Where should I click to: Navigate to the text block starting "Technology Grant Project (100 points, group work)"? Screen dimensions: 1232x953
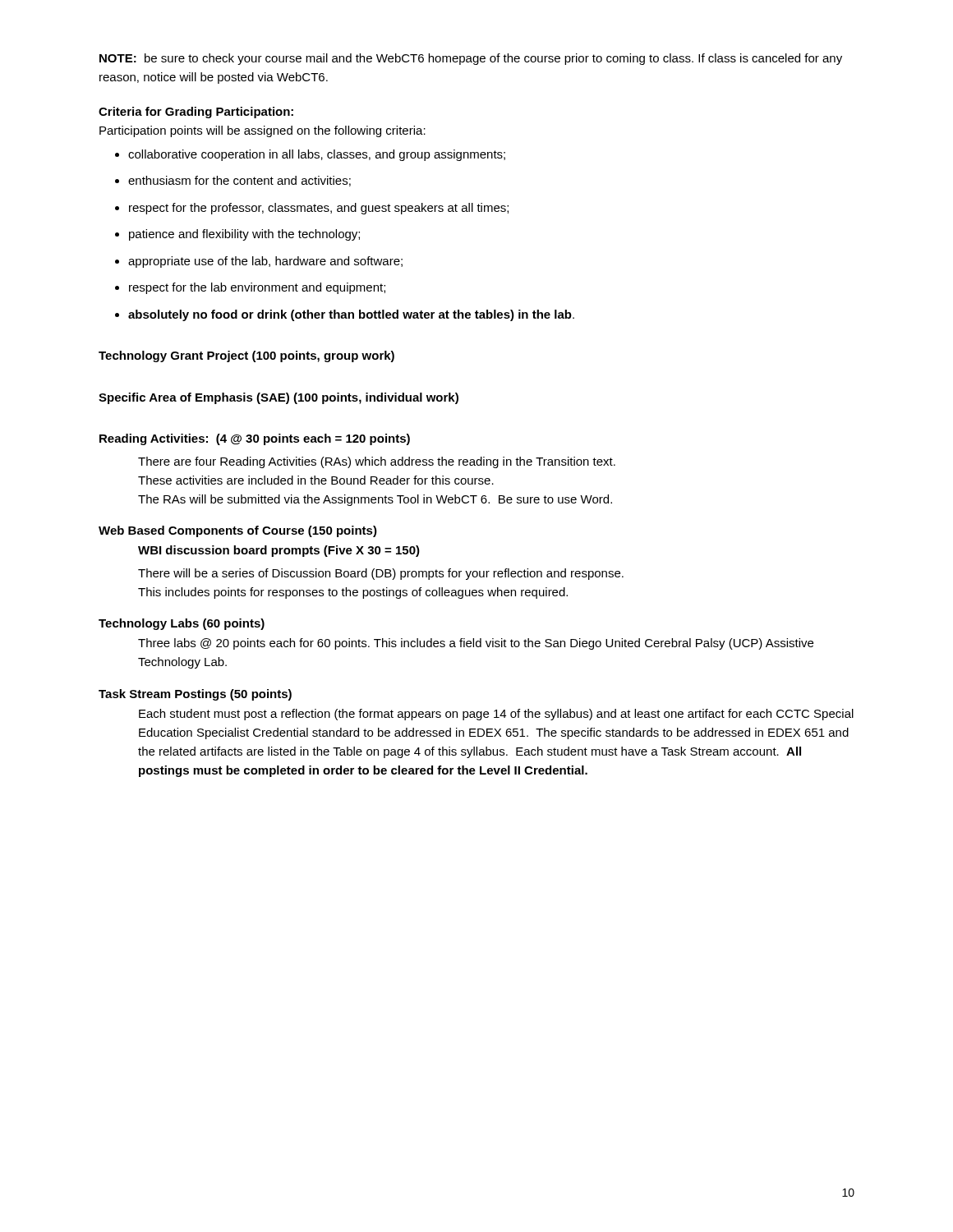(247, 355)
